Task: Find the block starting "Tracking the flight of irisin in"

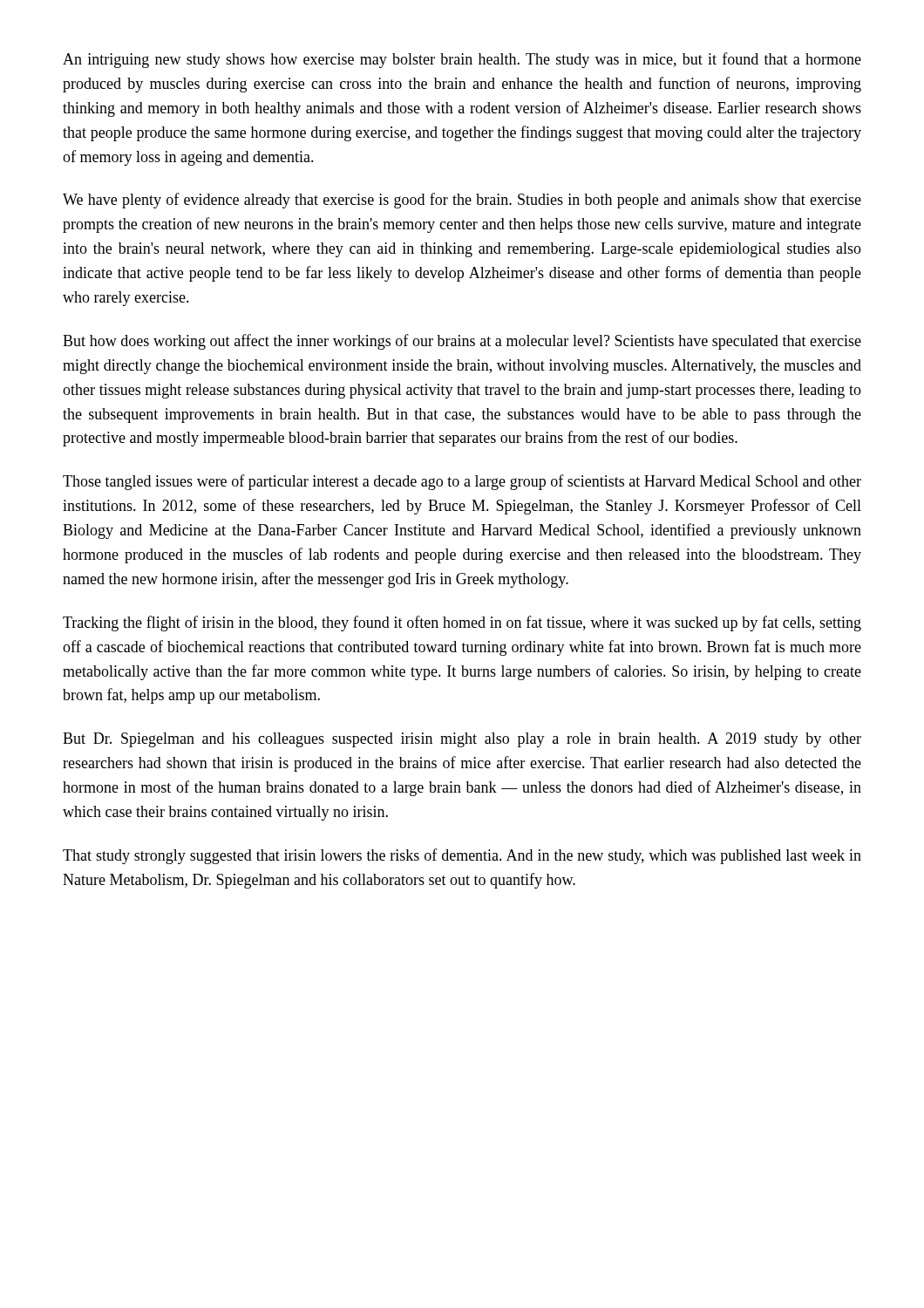Action: [462, 659]
